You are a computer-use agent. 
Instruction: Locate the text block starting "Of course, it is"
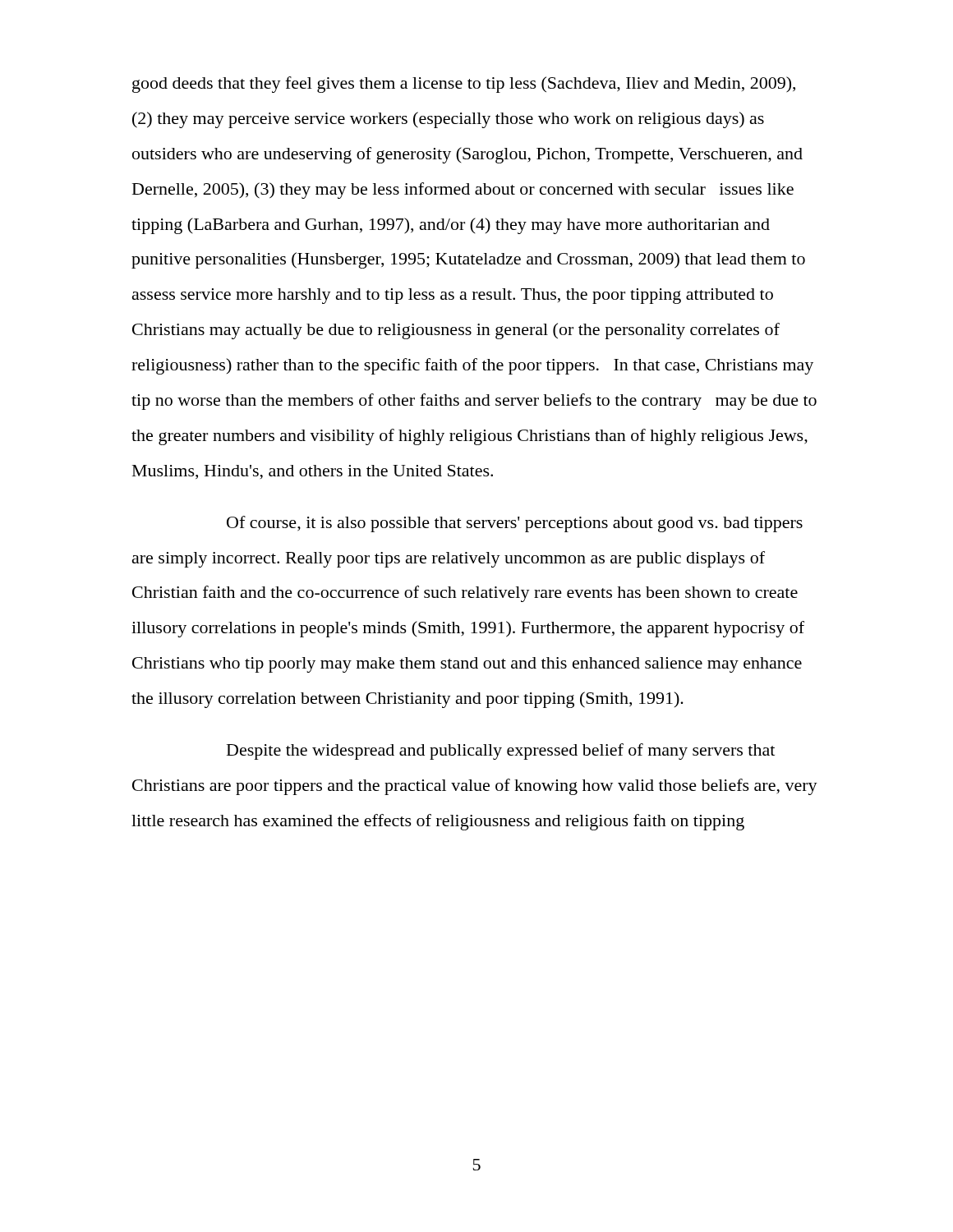pyautogui.click(x=476, y=607)
